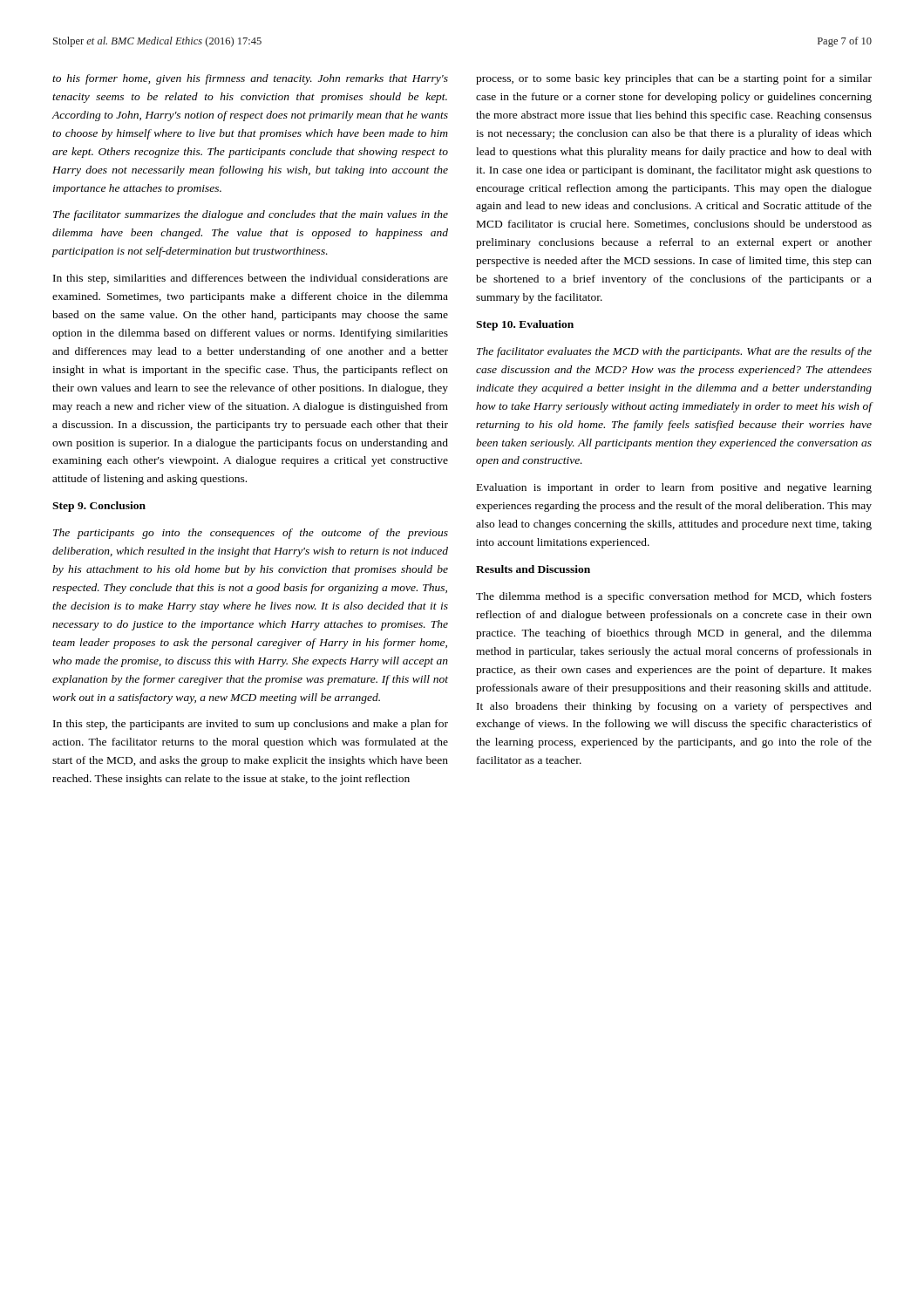Click on the text block with the text "The facilitator summarizes the dialogue and"
This screenshot has height=1308, width=924.
point(250,234)
